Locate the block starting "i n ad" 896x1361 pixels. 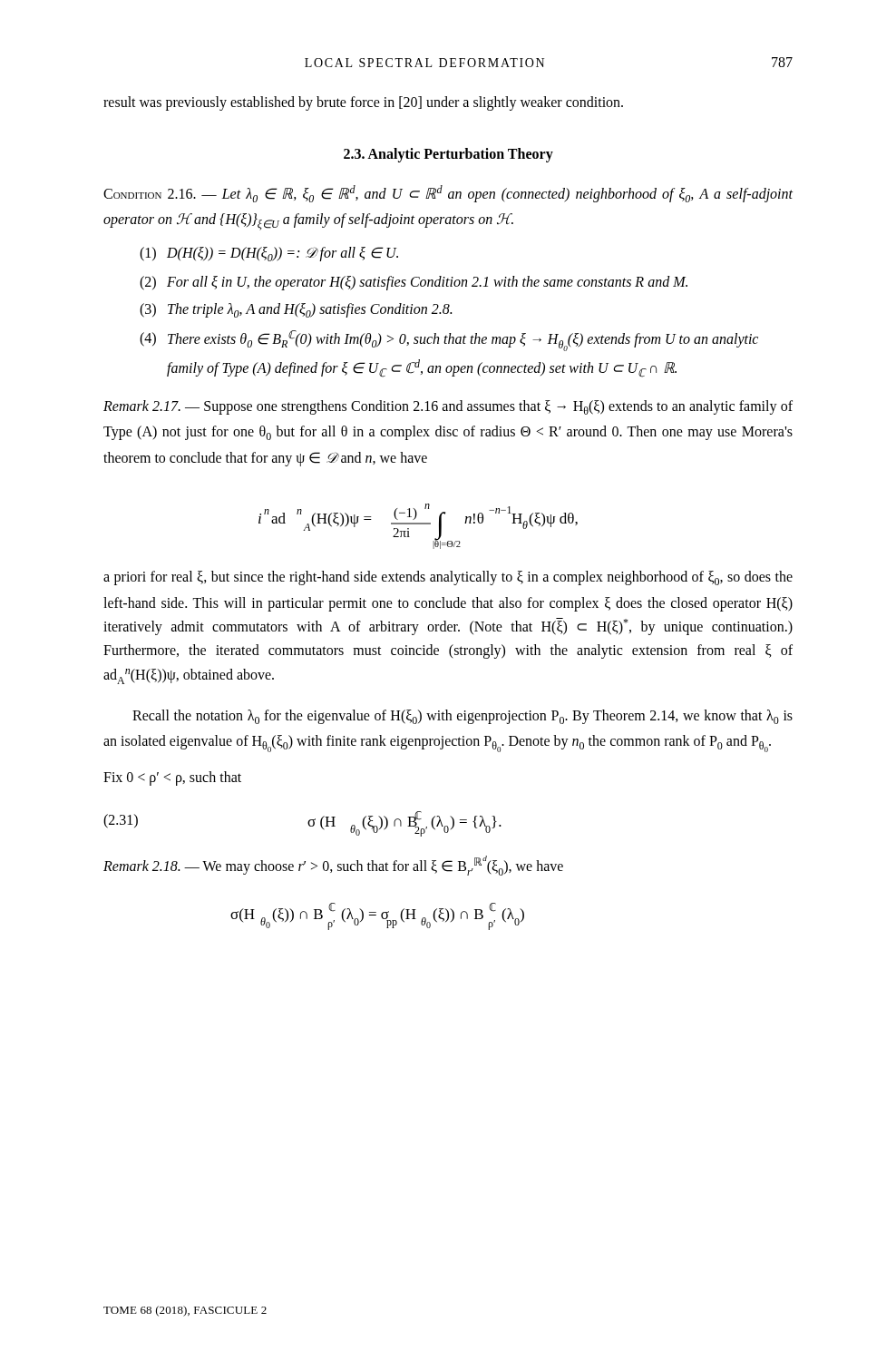(x=448, y=518)
